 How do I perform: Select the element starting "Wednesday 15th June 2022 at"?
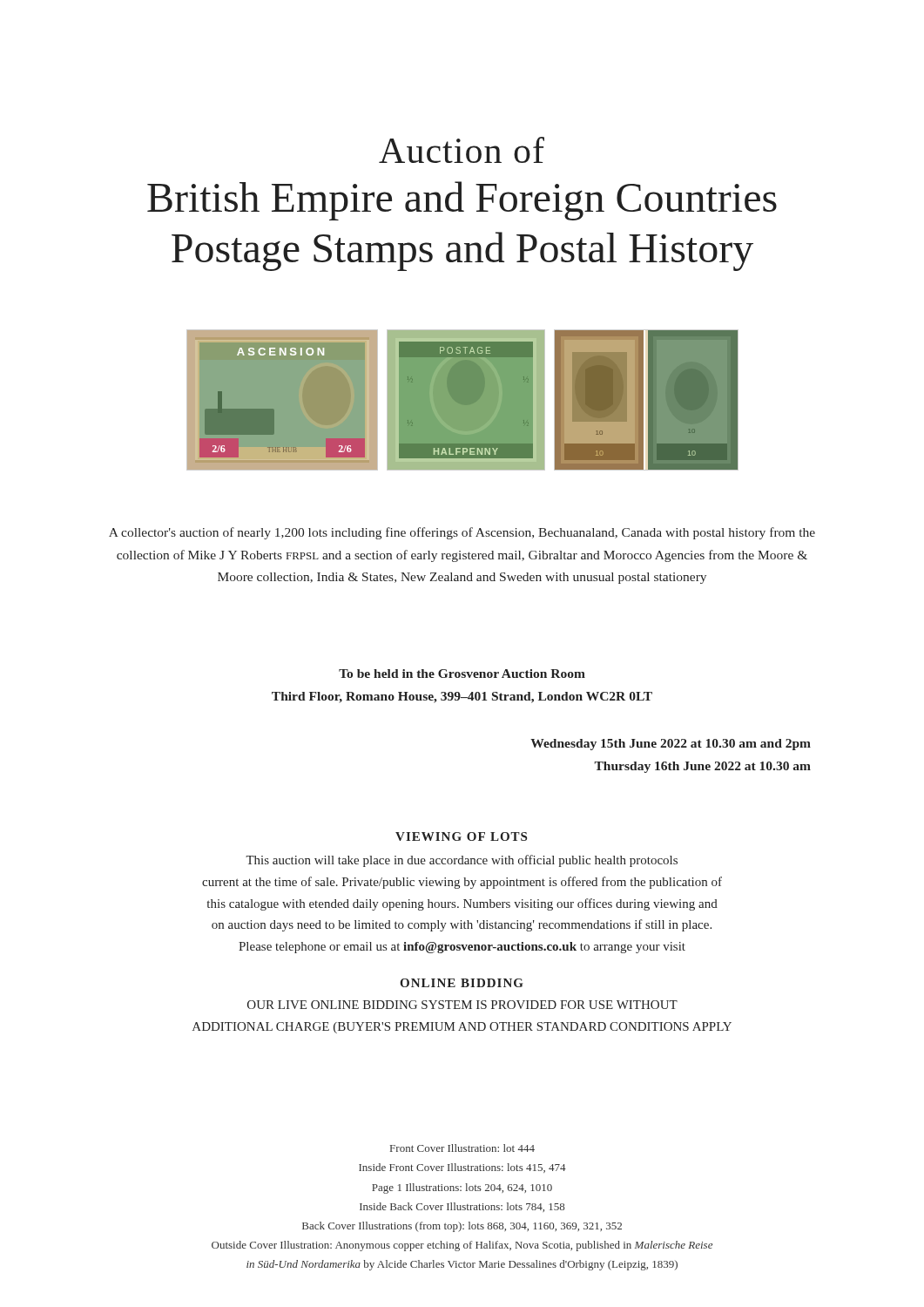tap(671, 745)
